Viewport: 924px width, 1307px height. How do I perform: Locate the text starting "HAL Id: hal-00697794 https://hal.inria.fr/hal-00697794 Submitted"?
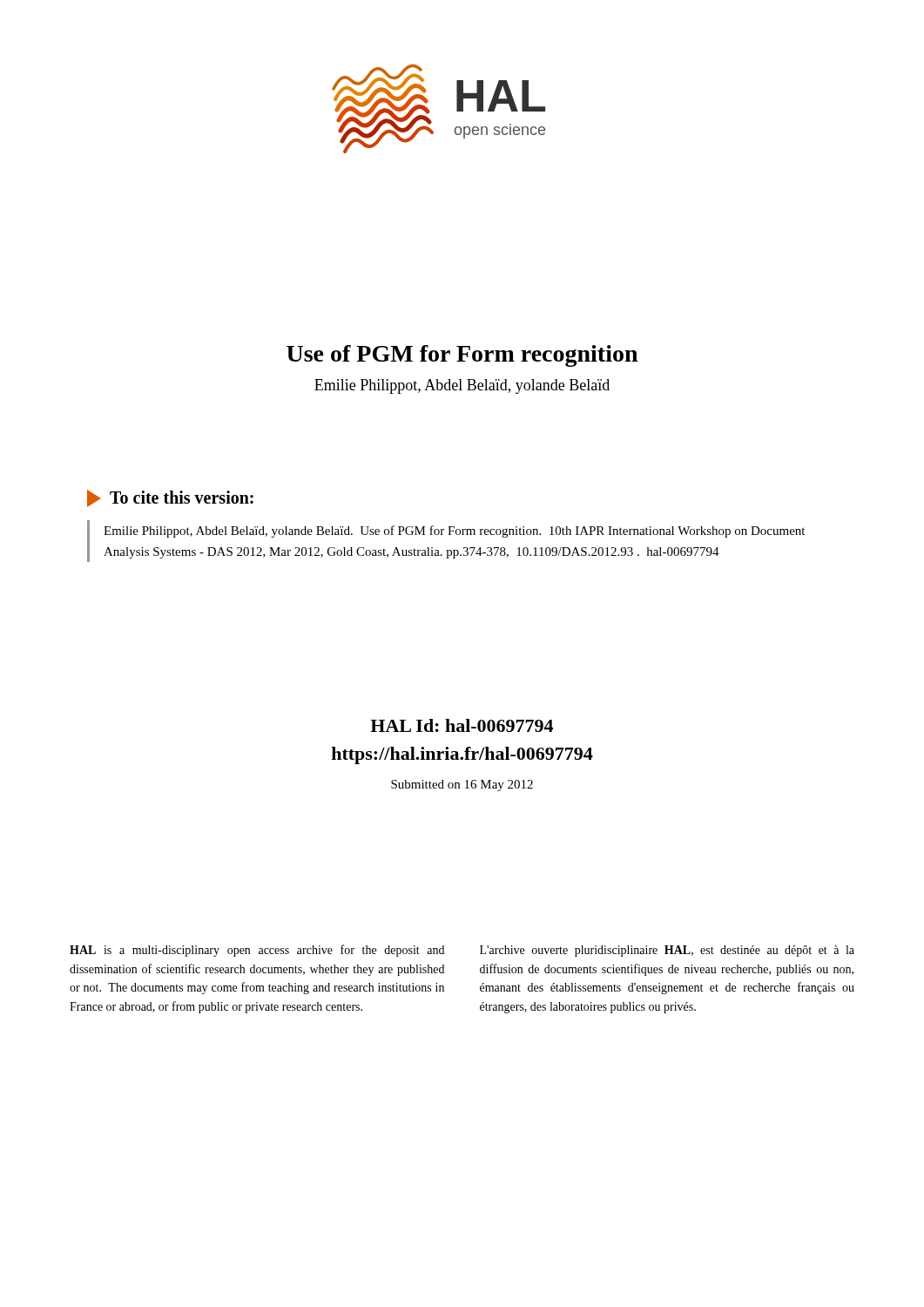pyautogui.click(x=462, y=753)
